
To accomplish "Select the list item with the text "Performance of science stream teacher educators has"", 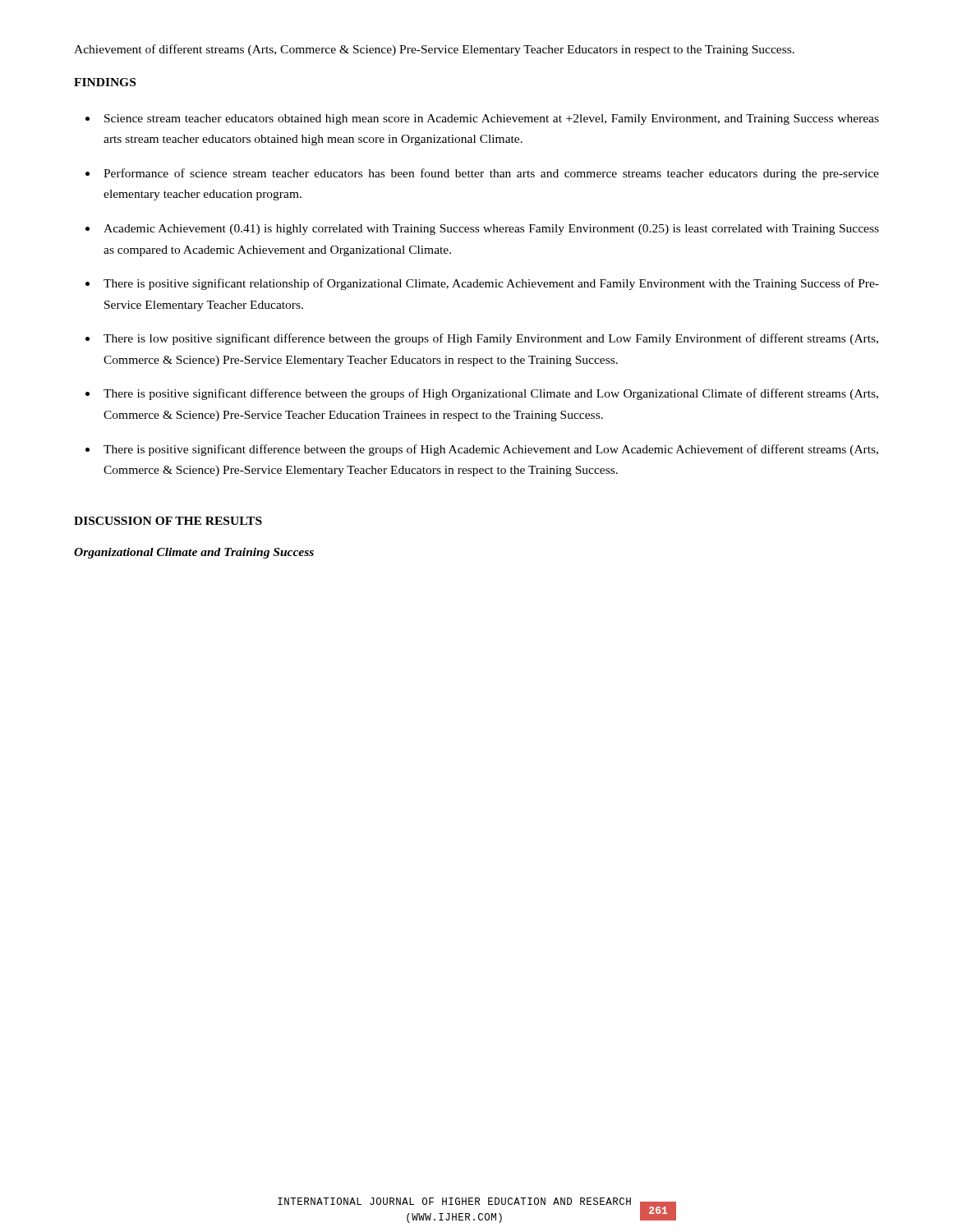I will 491,183.
